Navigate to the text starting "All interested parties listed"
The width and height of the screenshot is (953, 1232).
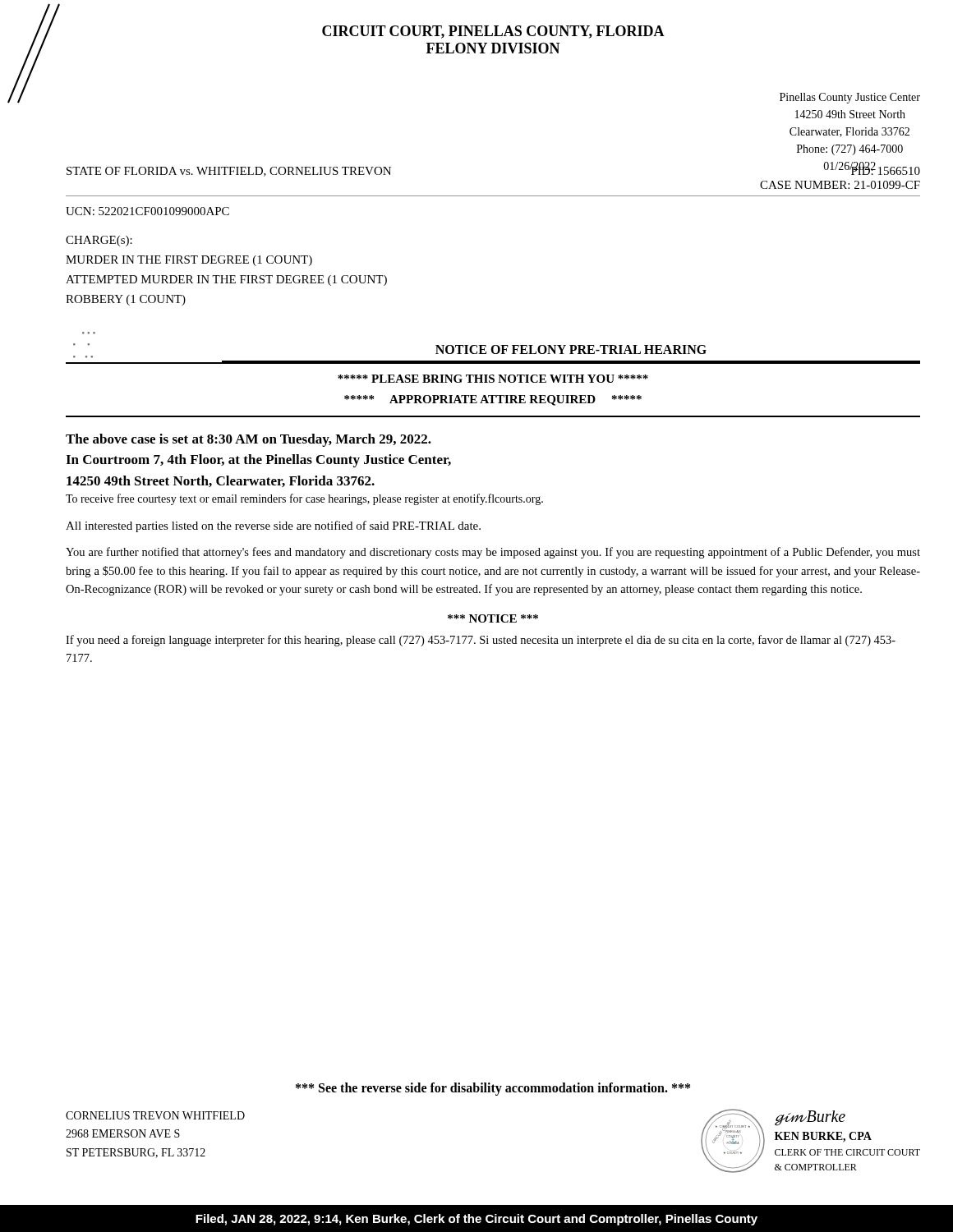pos(274,526)
